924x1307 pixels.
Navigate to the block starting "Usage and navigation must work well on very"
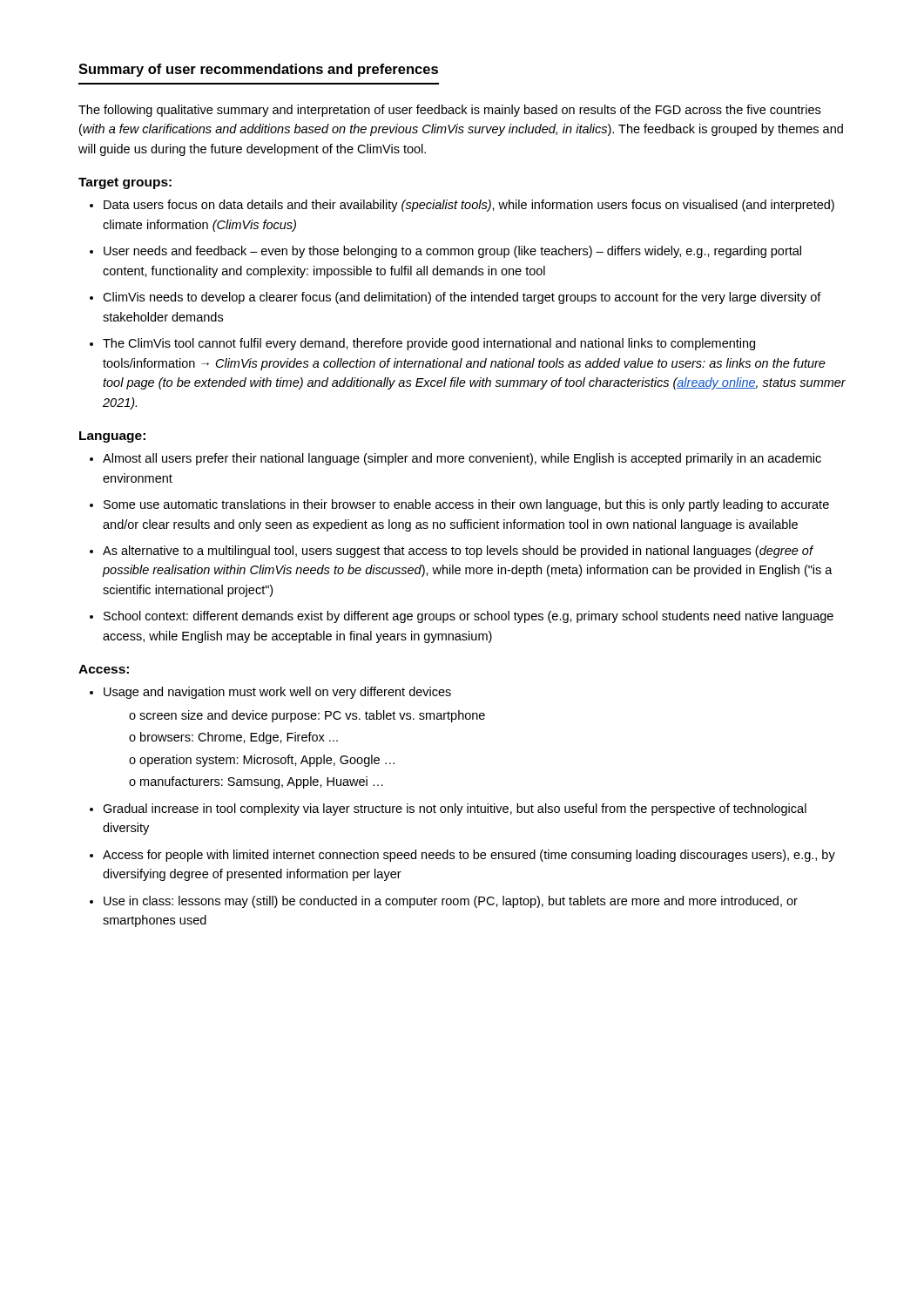pyautogui.click(x=462, y=806)
